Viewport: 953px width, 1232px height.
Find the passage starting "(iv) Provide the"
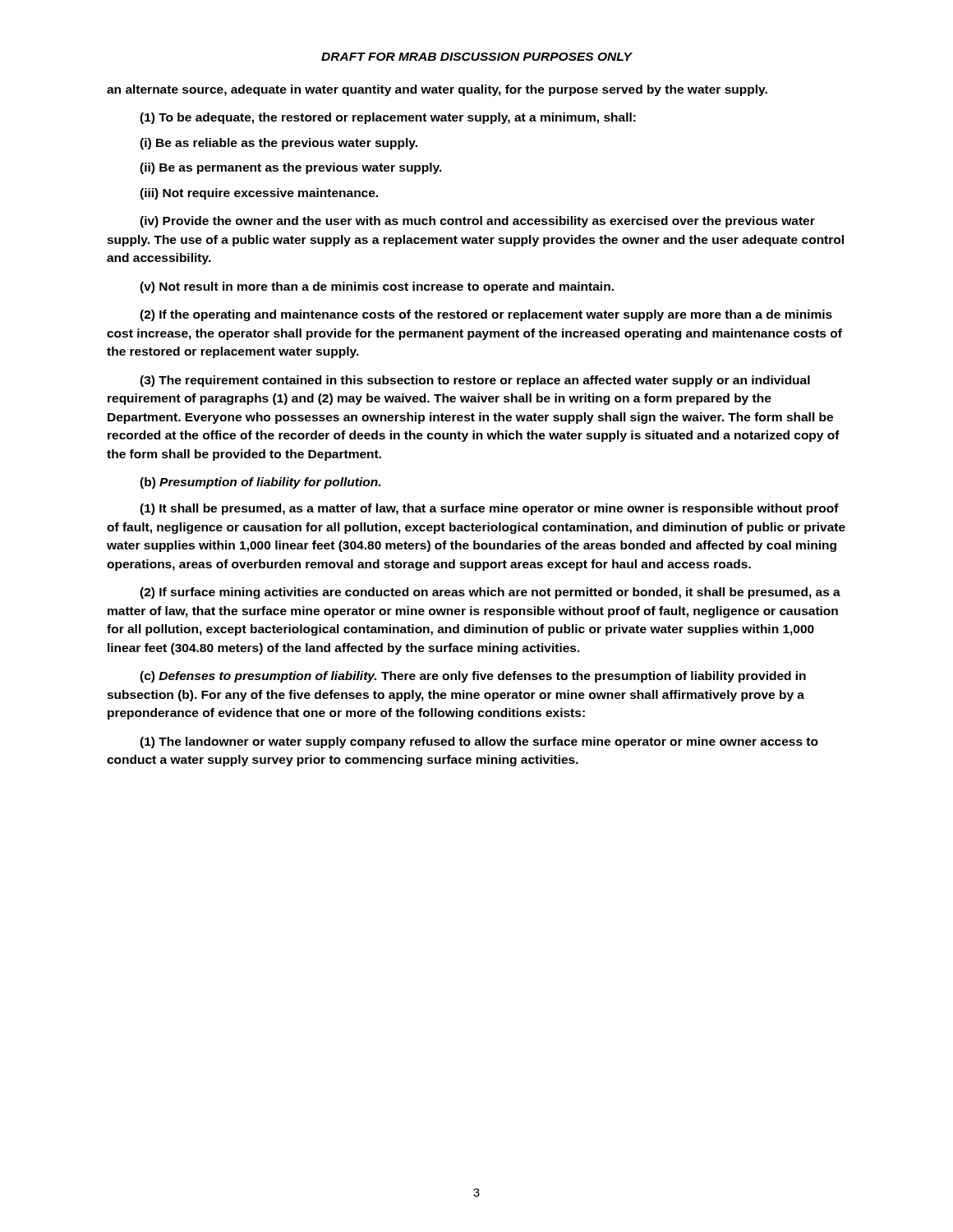pos(476,239)
